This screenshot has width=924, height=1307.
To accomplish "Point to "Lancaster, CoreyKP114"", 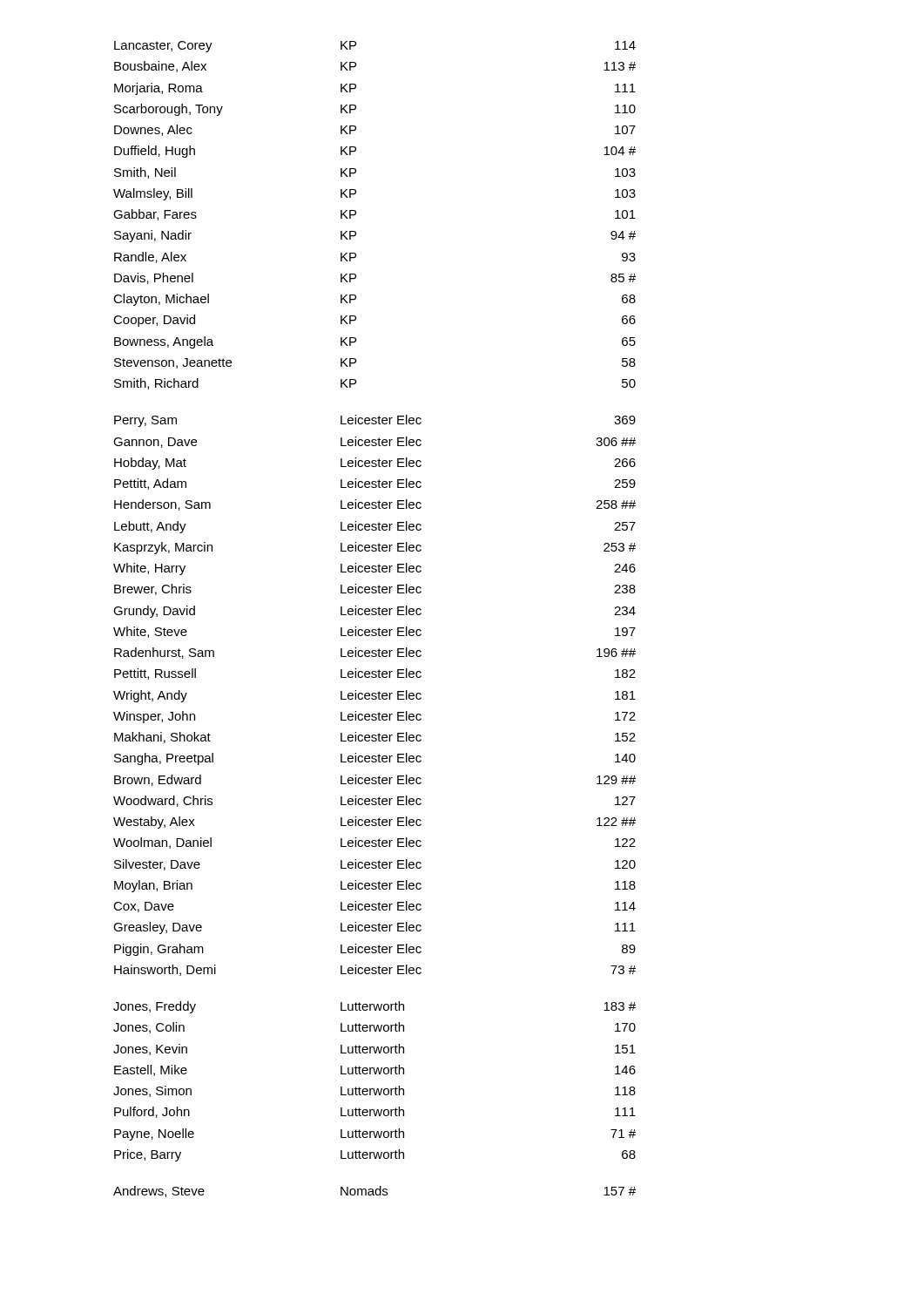I will click(x=169, y=47).
